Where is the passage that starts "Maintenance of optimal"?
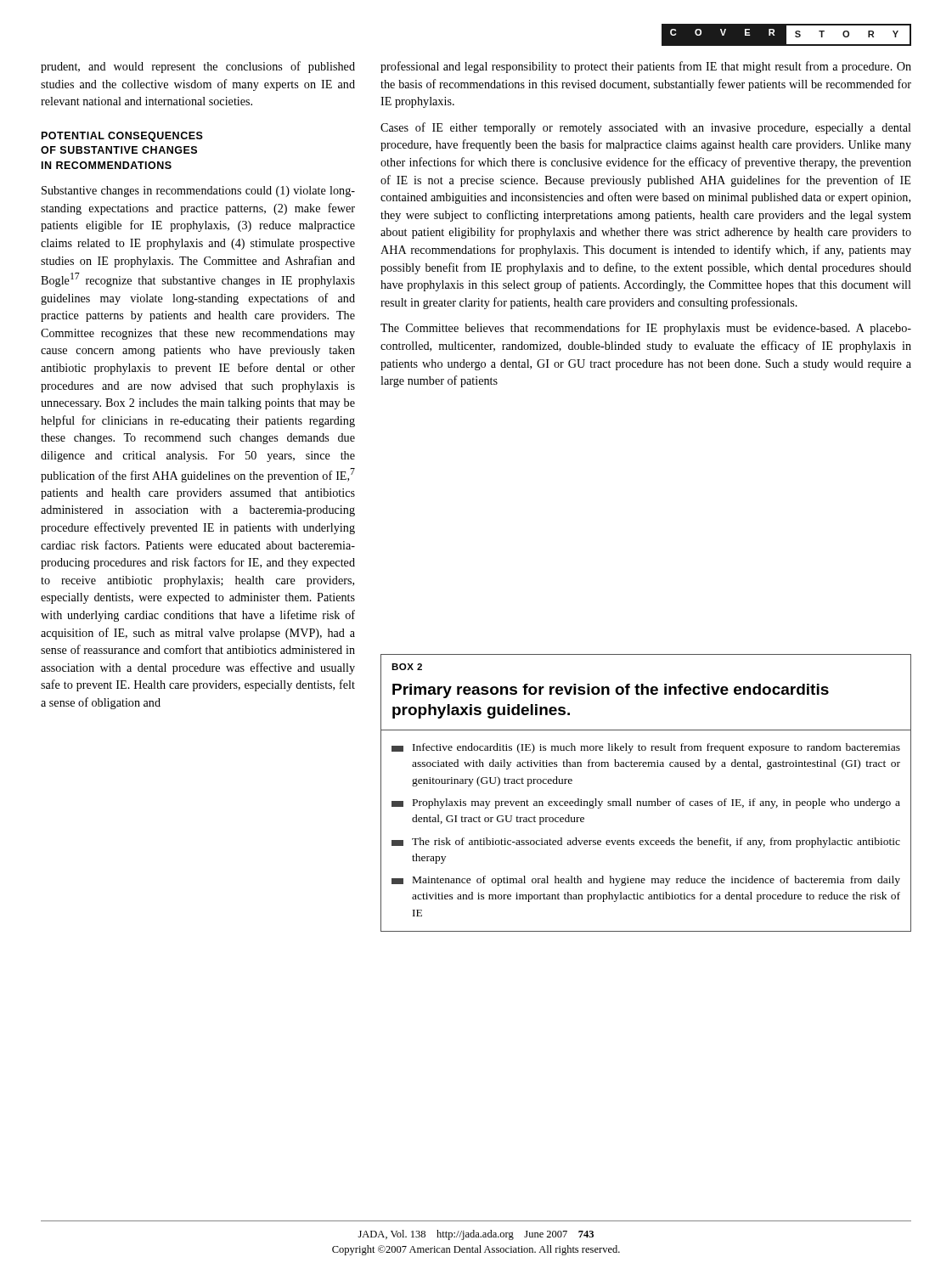 [646, 896]
